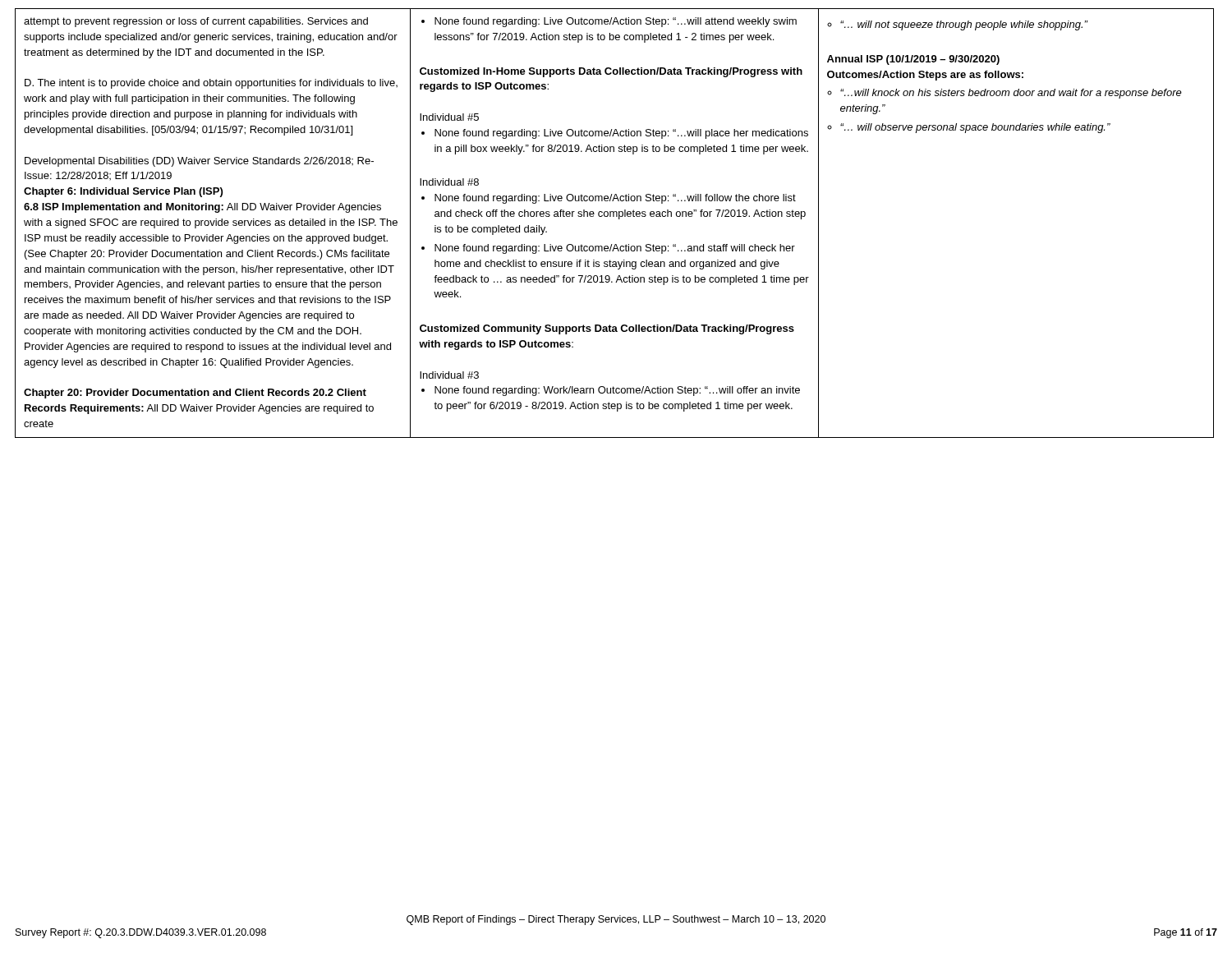Locate the block of text that opens with "attempt to prevent regression or"

211,222
